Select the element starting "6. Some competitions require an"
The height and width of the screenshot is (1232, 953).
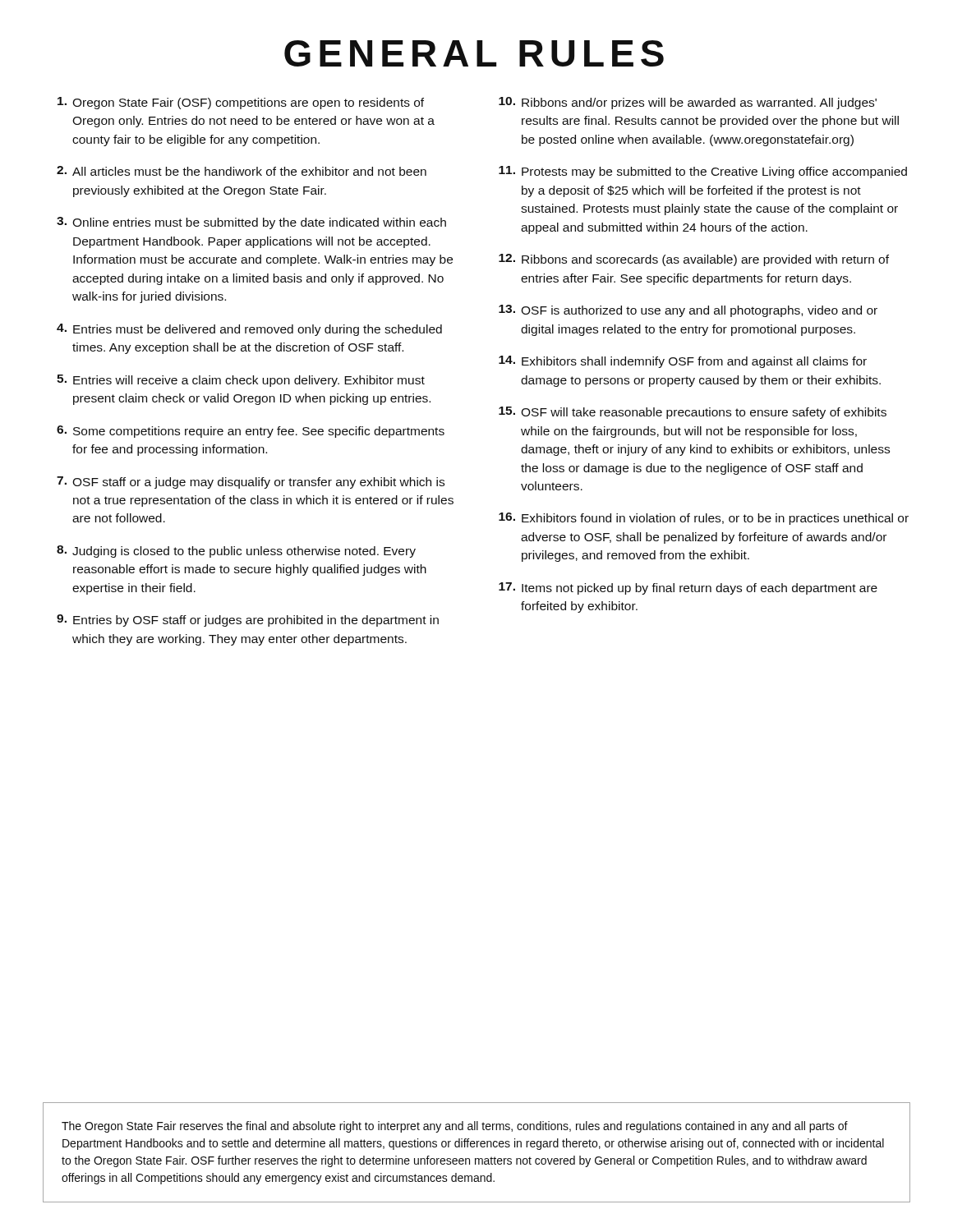[252, 440]
